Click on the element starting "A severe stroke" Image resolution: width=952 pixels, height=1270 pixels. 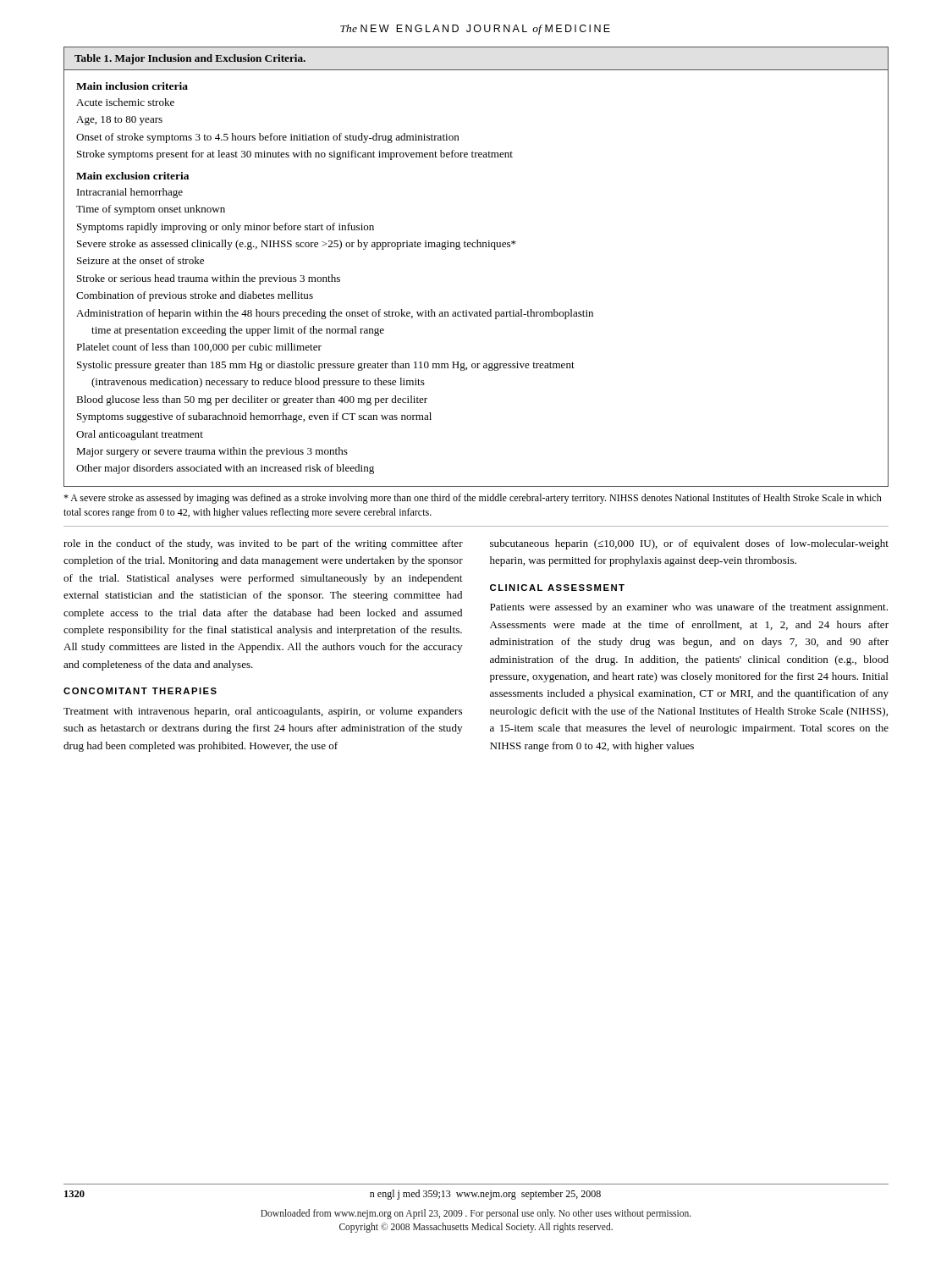pos(472,505)
